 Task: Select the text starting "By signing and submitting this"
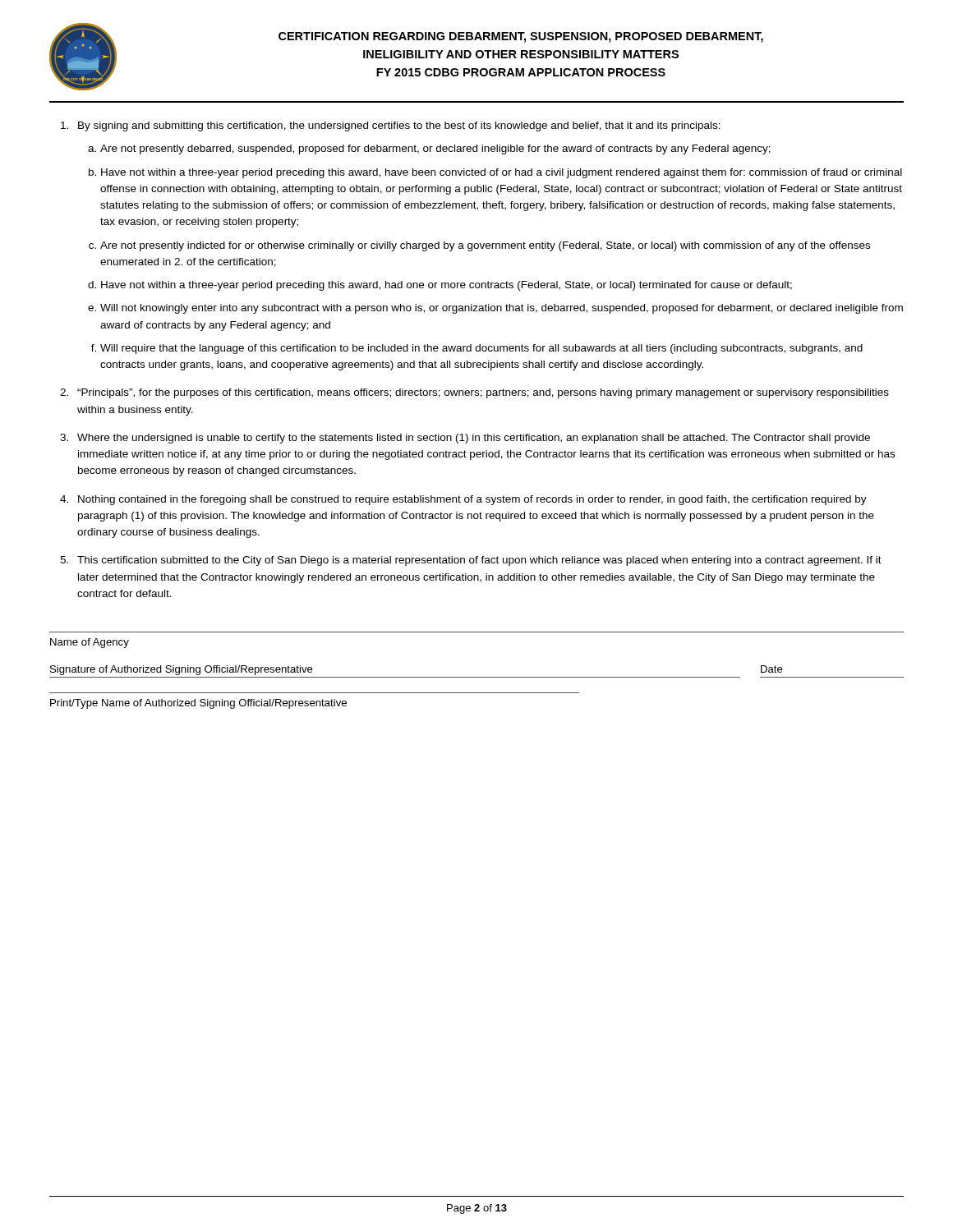click(490, 246)
